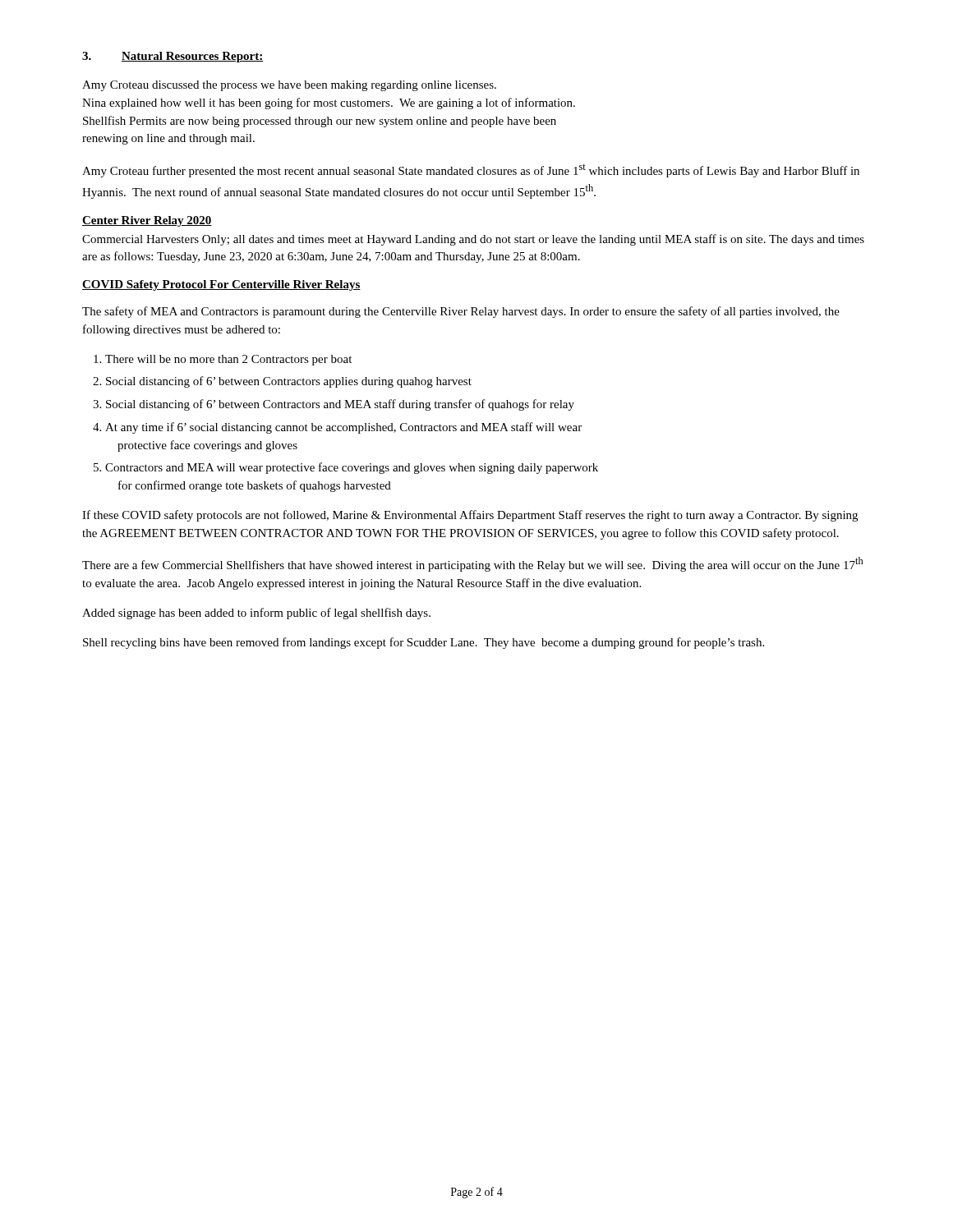
Task: Select the section header that says "Center River Relay 2020"
Action: pos(147,220)
